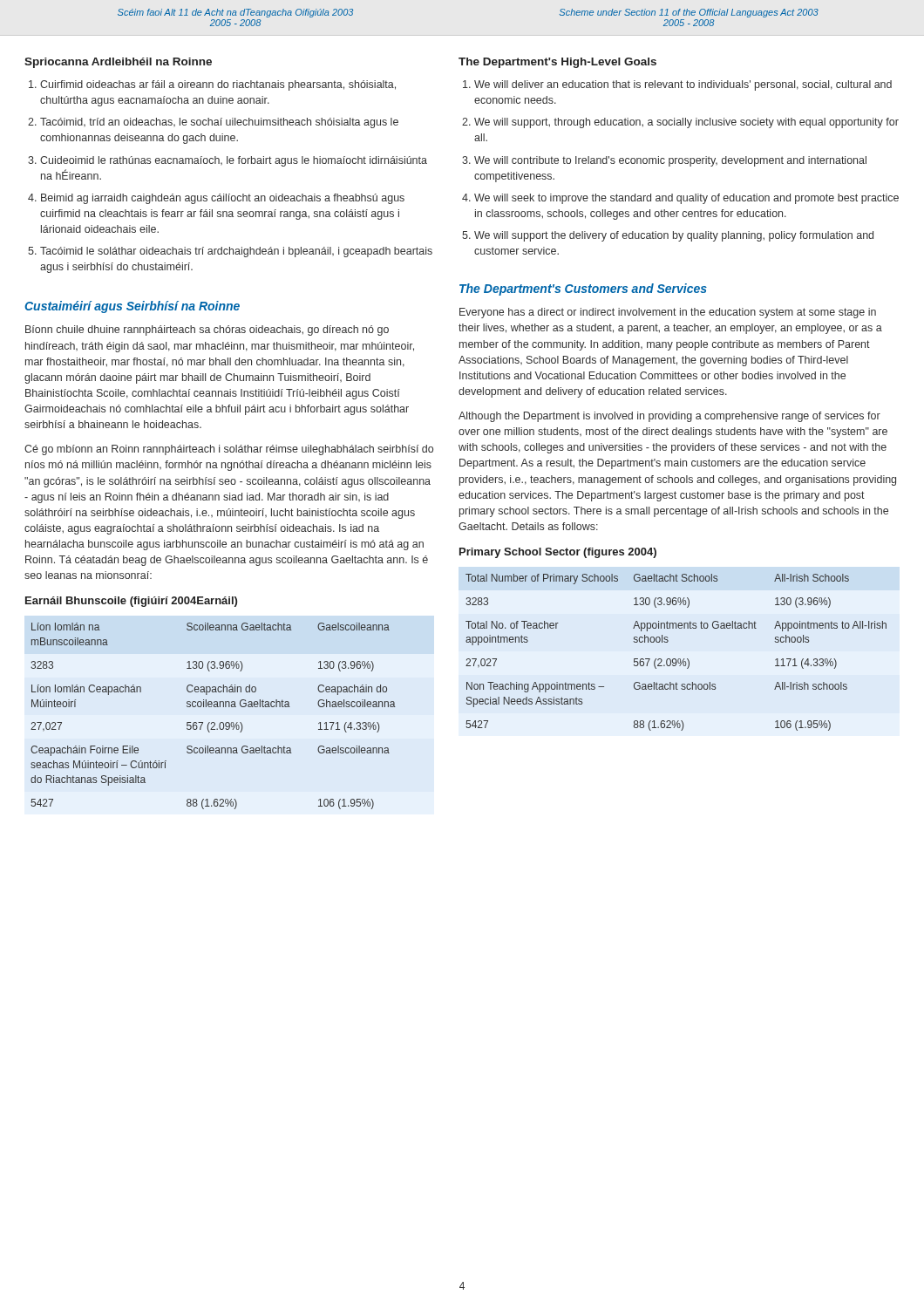Click the passage that begins "Cé go mbíonn an Roinn rannpháirteach i soláthar"
This screenshot has width=924, height=1308.
tap(229, 512)
